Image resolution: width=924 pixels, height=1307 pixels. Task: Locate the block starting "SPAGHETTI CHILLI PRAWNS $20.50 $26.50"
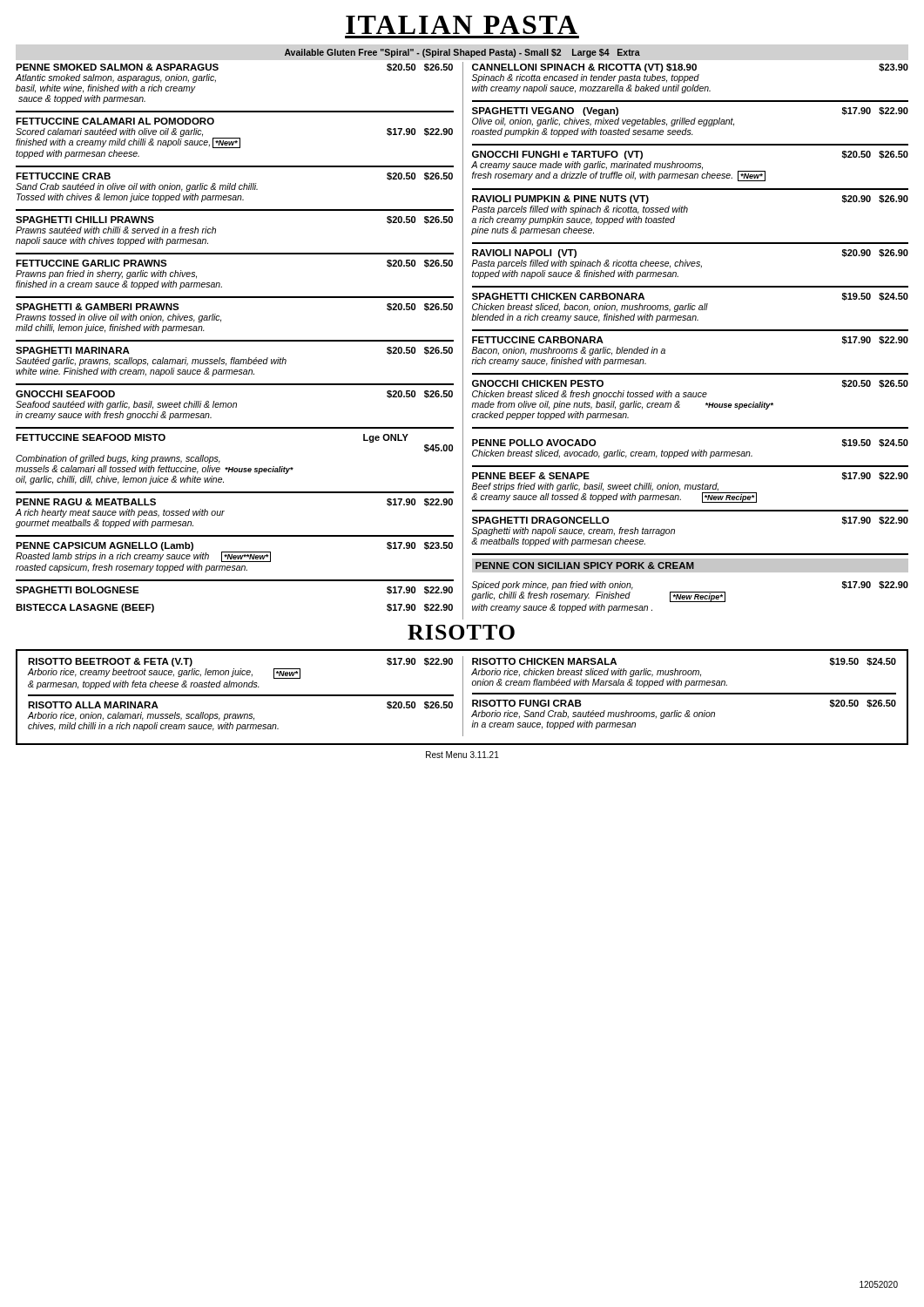[86, 220]
